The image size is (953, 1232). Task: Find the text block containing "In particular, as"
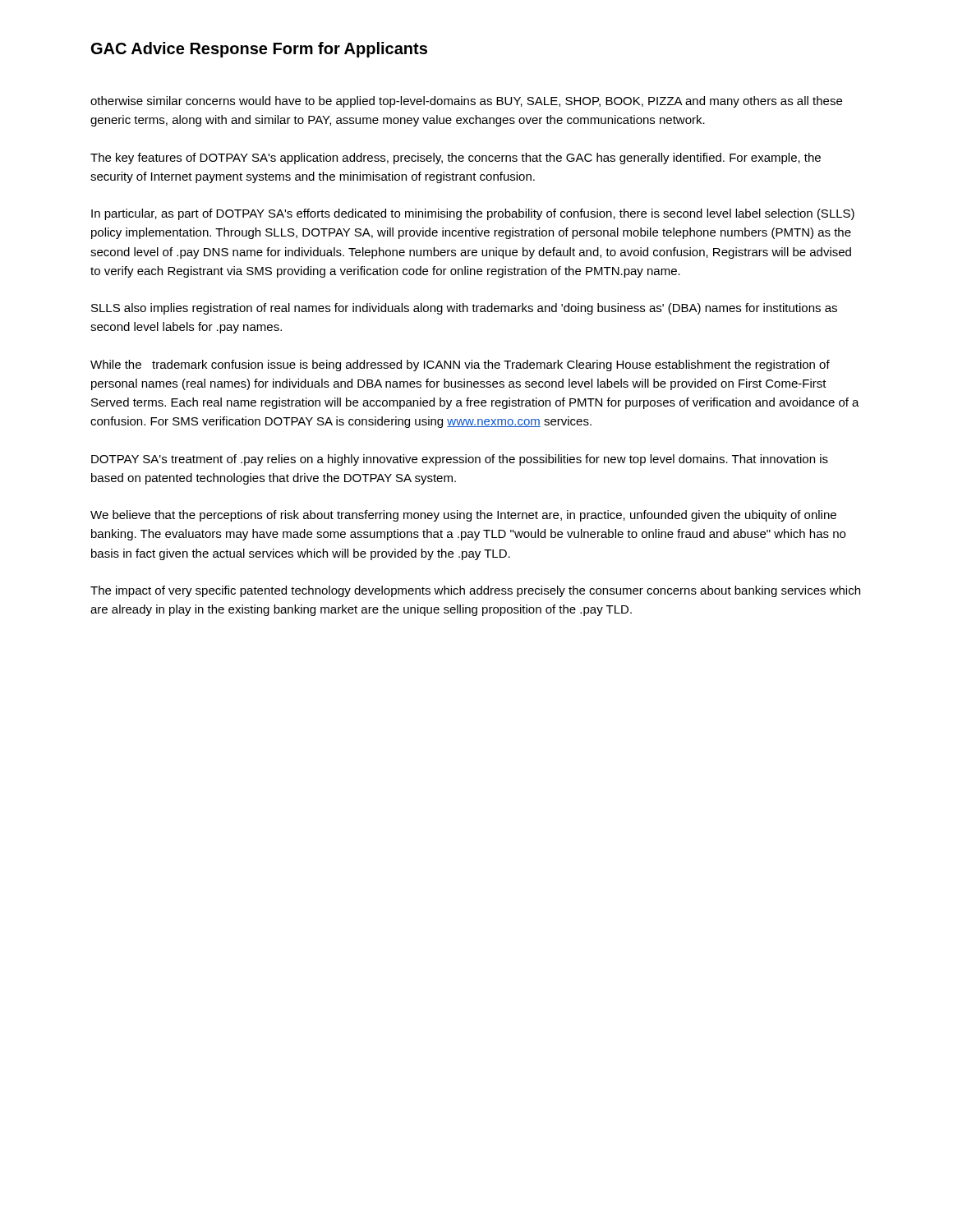point(476,242)
